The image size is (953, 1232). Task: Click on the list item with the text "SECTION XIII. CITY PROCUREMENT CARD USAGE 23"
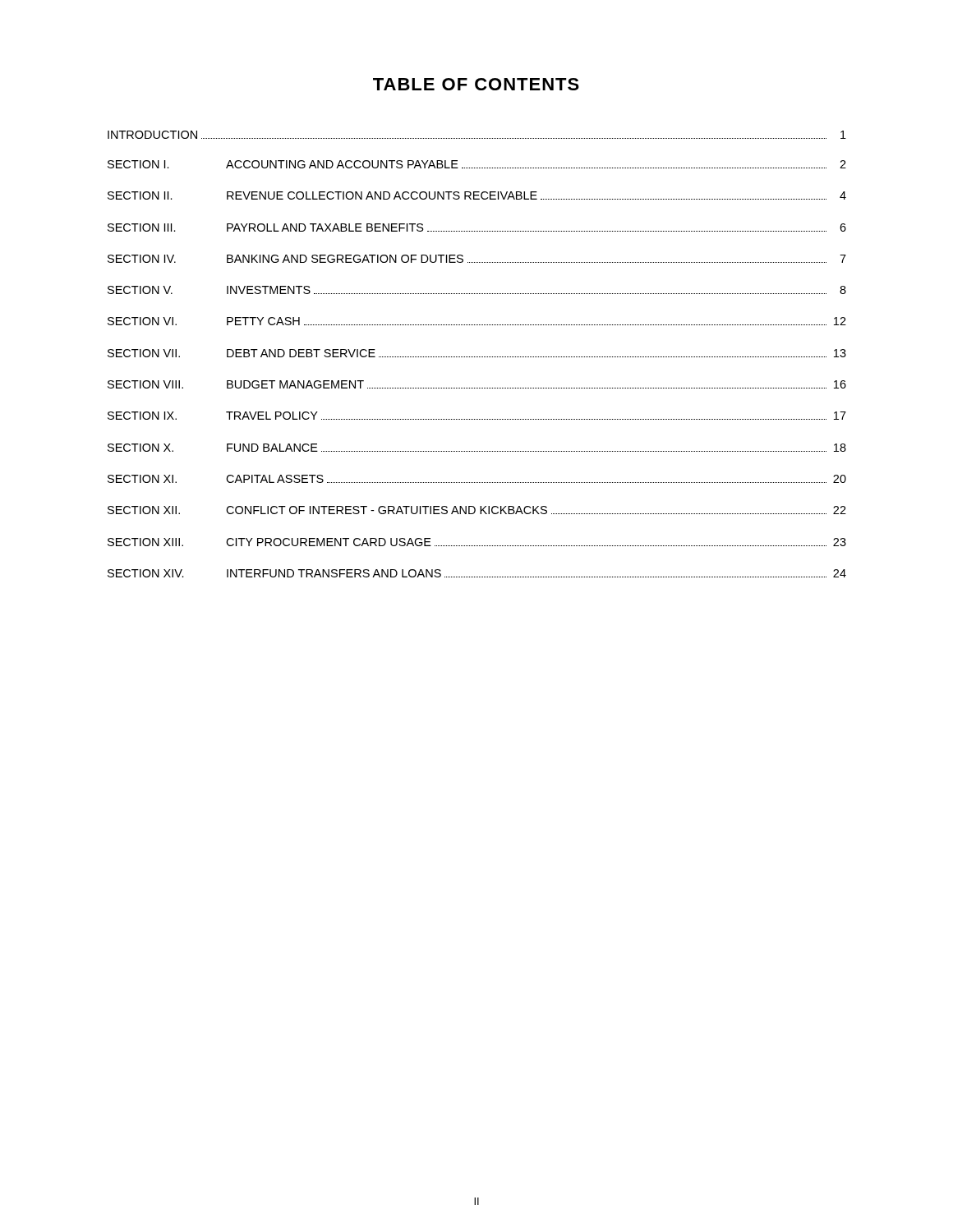[x=476, y=542]
